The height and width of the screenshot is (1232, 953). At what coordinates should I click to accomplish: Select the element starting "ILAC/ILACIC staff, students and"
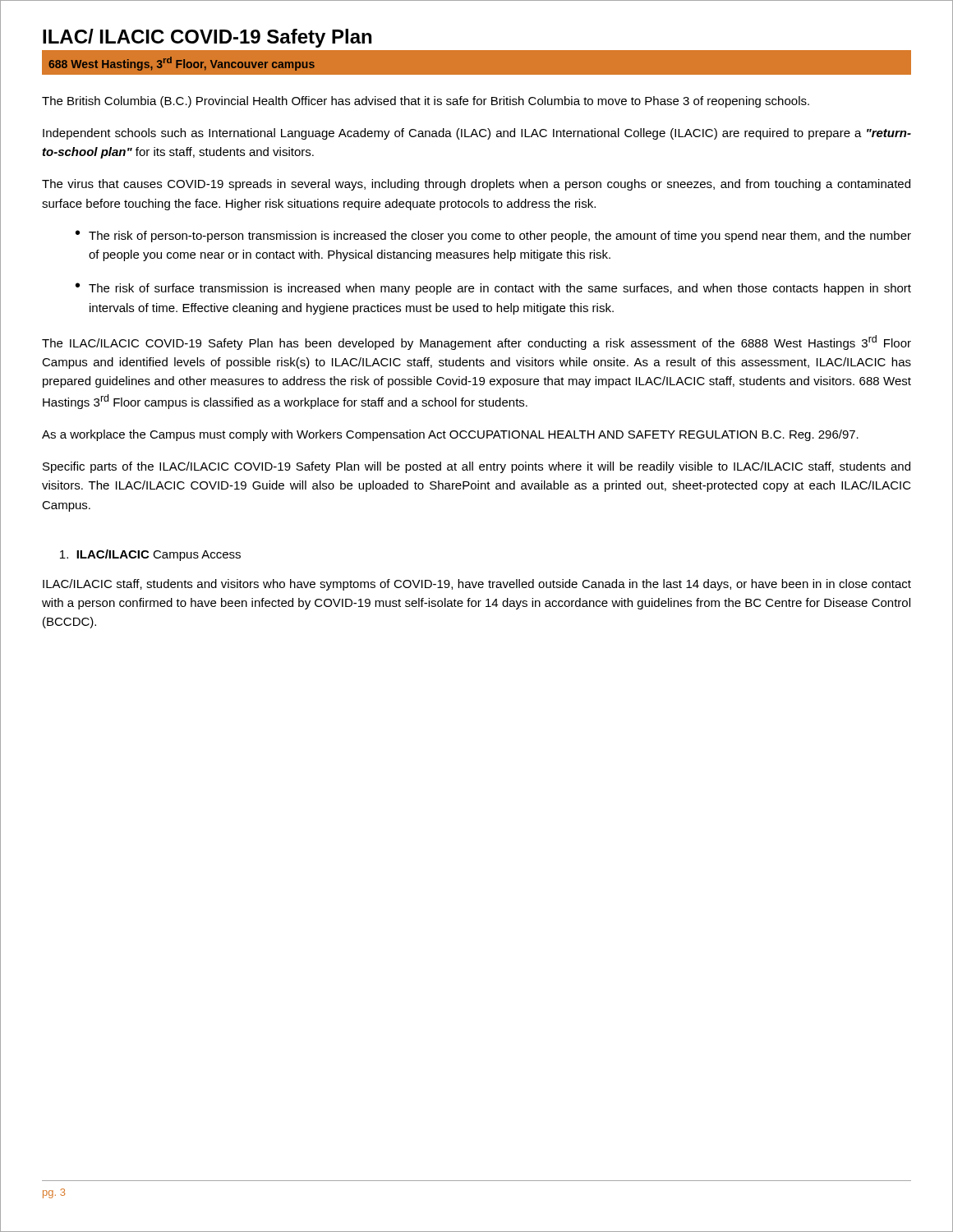pyautogui.click(x=476, y=603)
